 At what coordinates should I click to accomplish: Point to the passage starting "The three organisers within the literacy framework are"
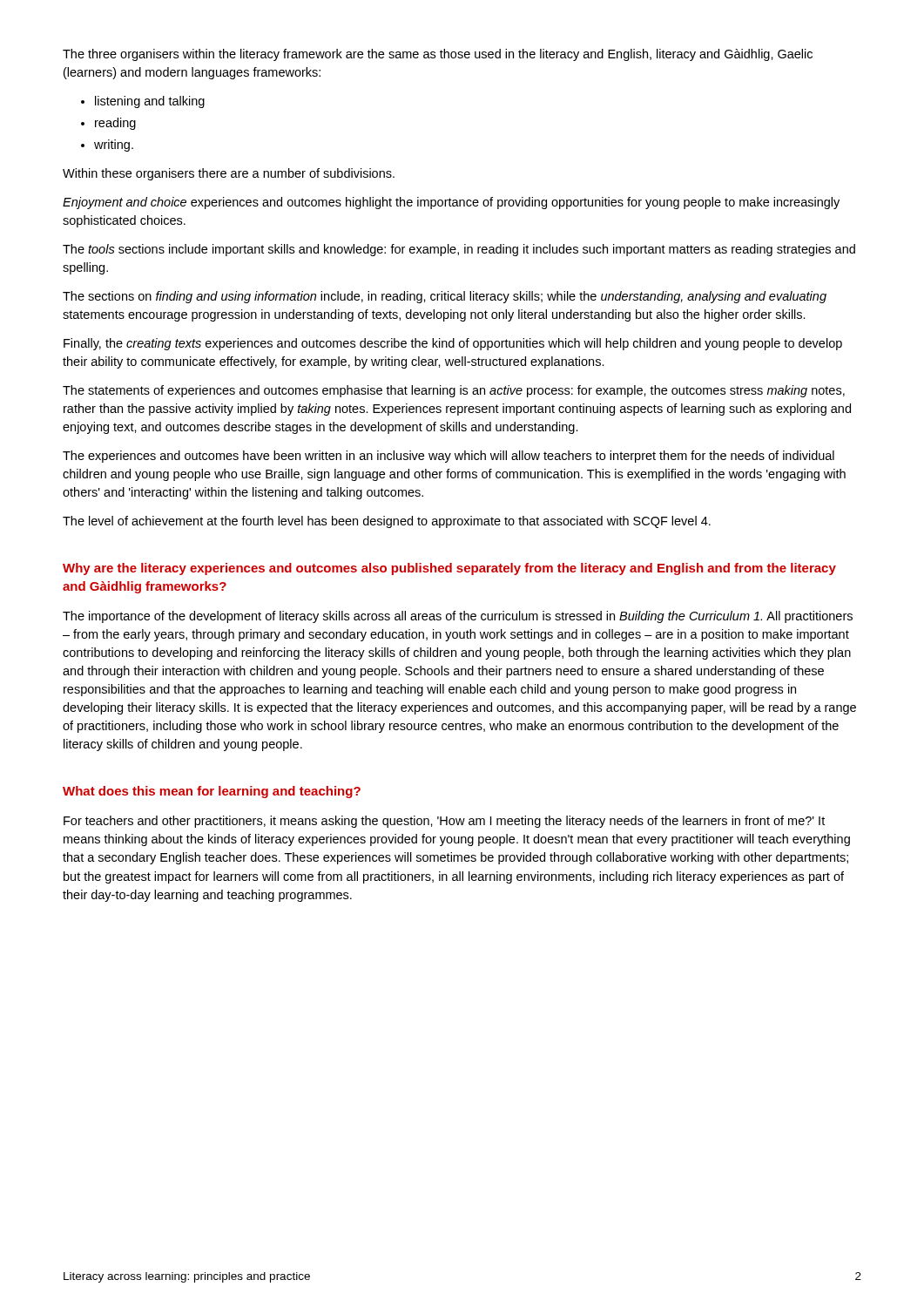(x=462, y=64)
